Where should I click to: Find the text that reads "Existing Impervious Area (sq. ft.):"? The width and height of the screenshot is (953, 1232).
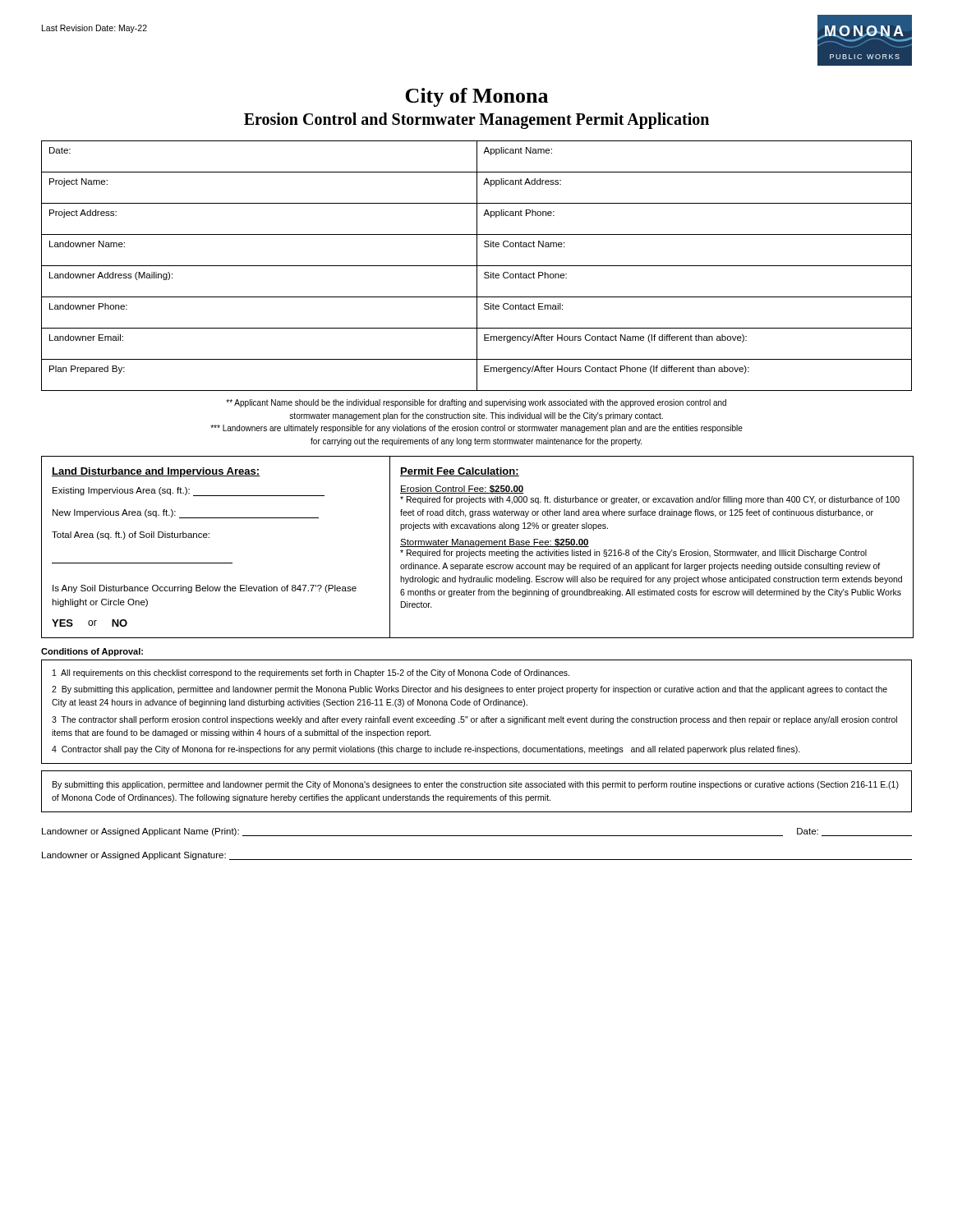click(188, 491)
